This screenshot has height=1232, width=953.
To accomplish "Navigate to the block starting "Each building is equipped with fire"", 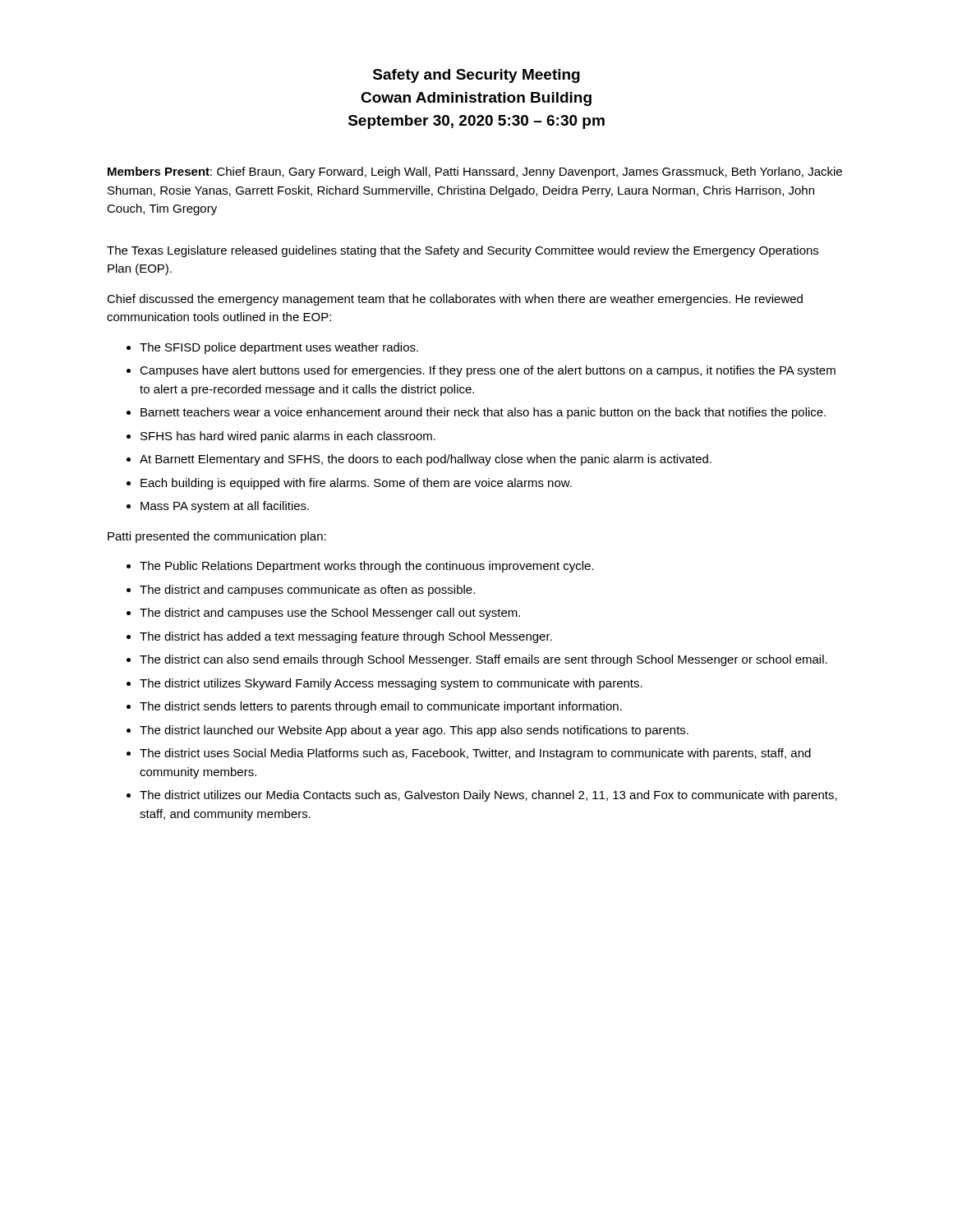I will (x=356, y=482).
